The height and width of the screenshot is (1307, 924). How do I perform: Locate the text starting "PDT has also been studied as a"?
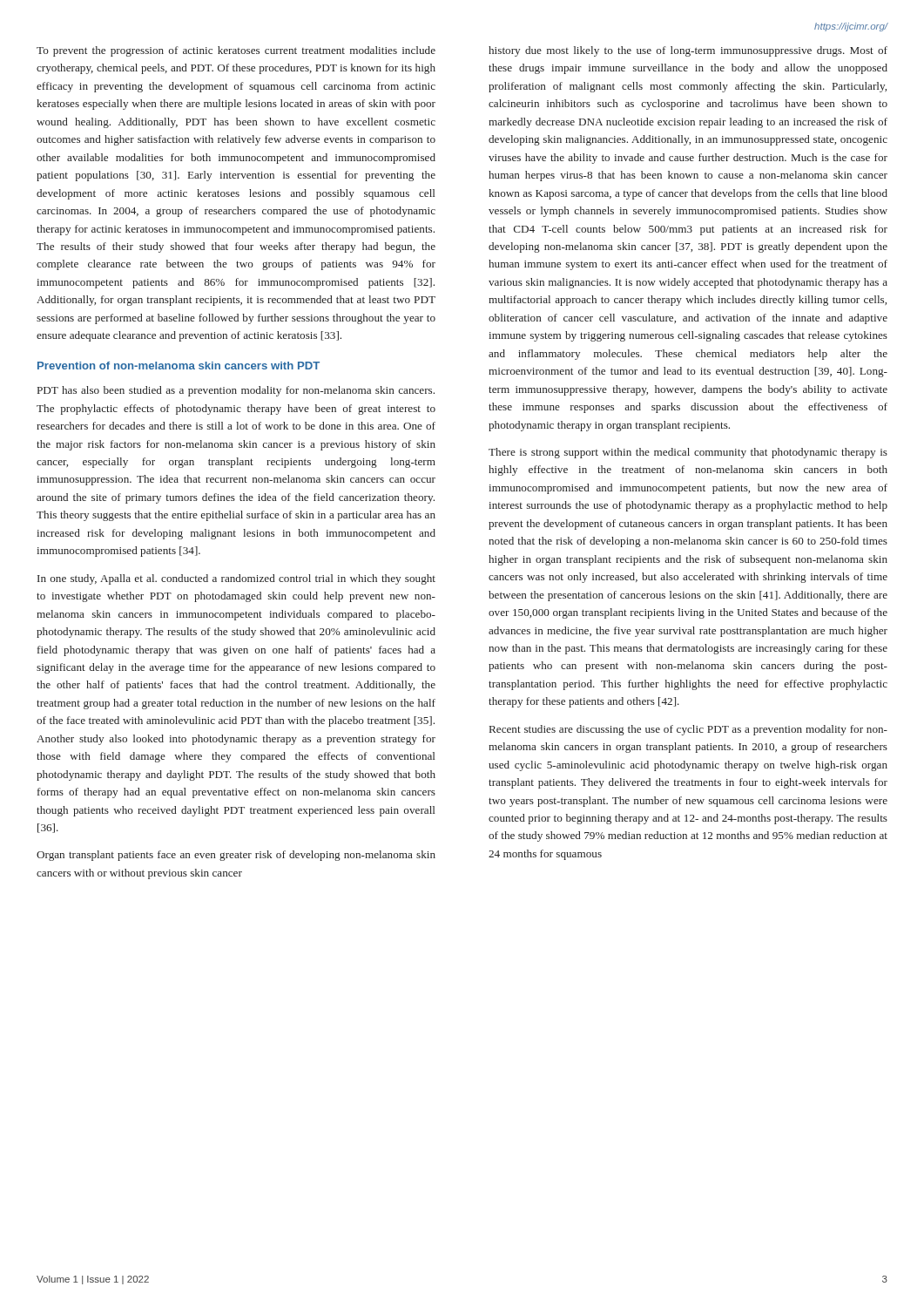point(236,470)
